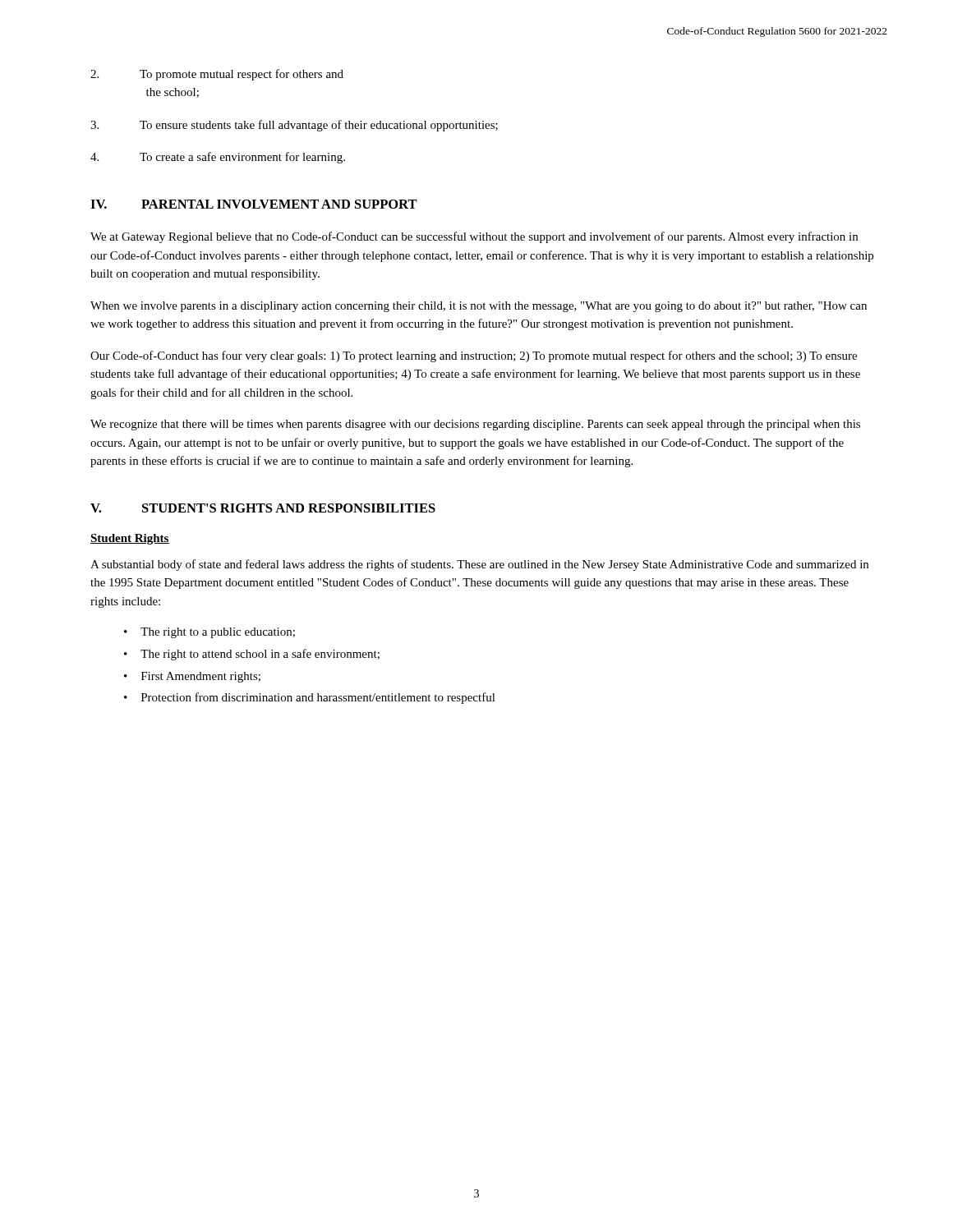Find the section header that reads "IV. PARENTAL INVOLVEMENT AND SUPPORT"

tap(254, 205)
